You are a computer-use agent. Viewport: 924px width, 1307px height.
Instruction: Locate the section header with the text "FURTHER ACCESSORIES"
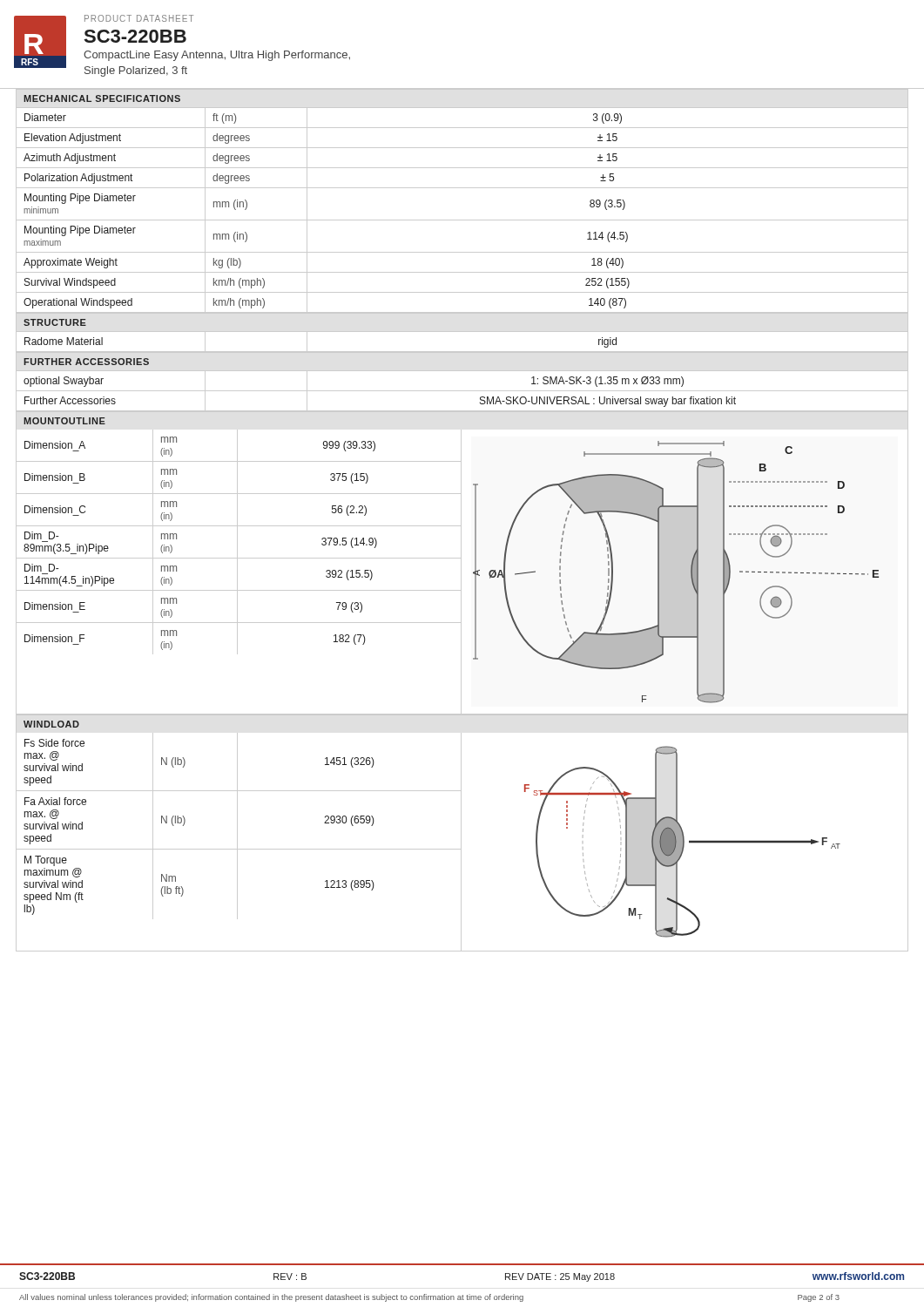point(87,361)
